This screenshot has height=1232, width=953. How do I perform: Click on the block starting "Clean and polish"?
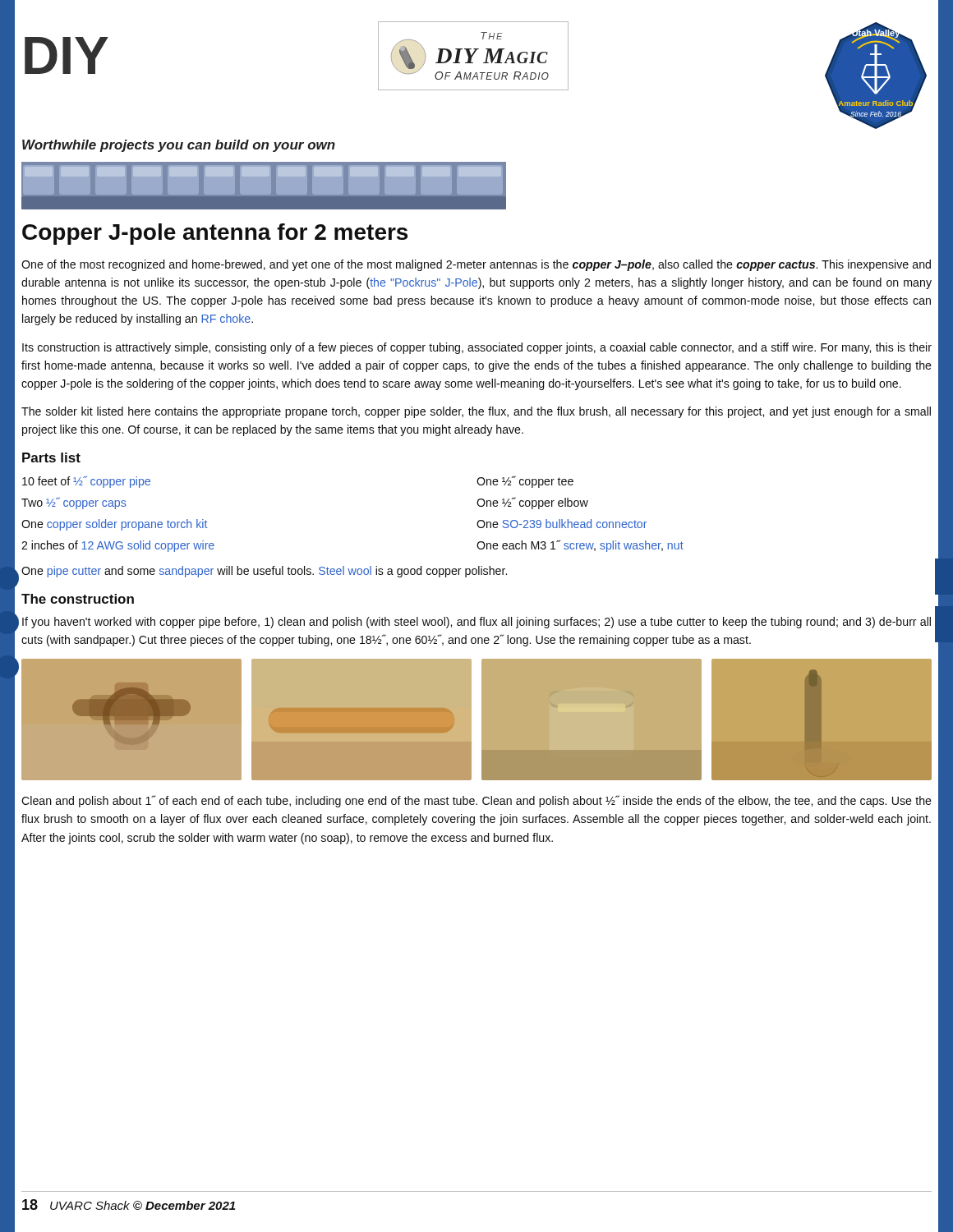click(476, 819)
